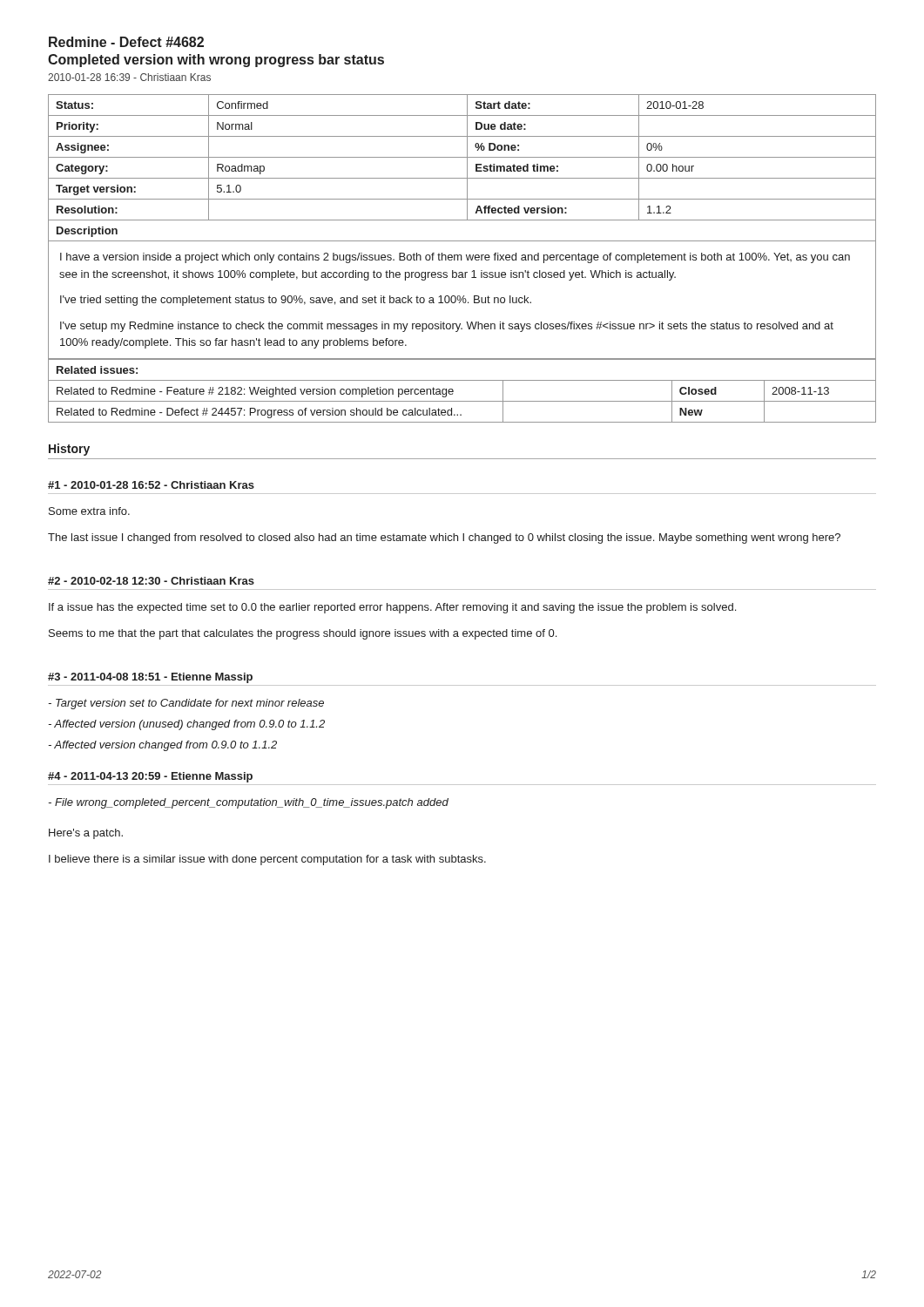Where is the passage that starts "Target version set to"?
924x1307 pixels.
[x=186, y=704]
